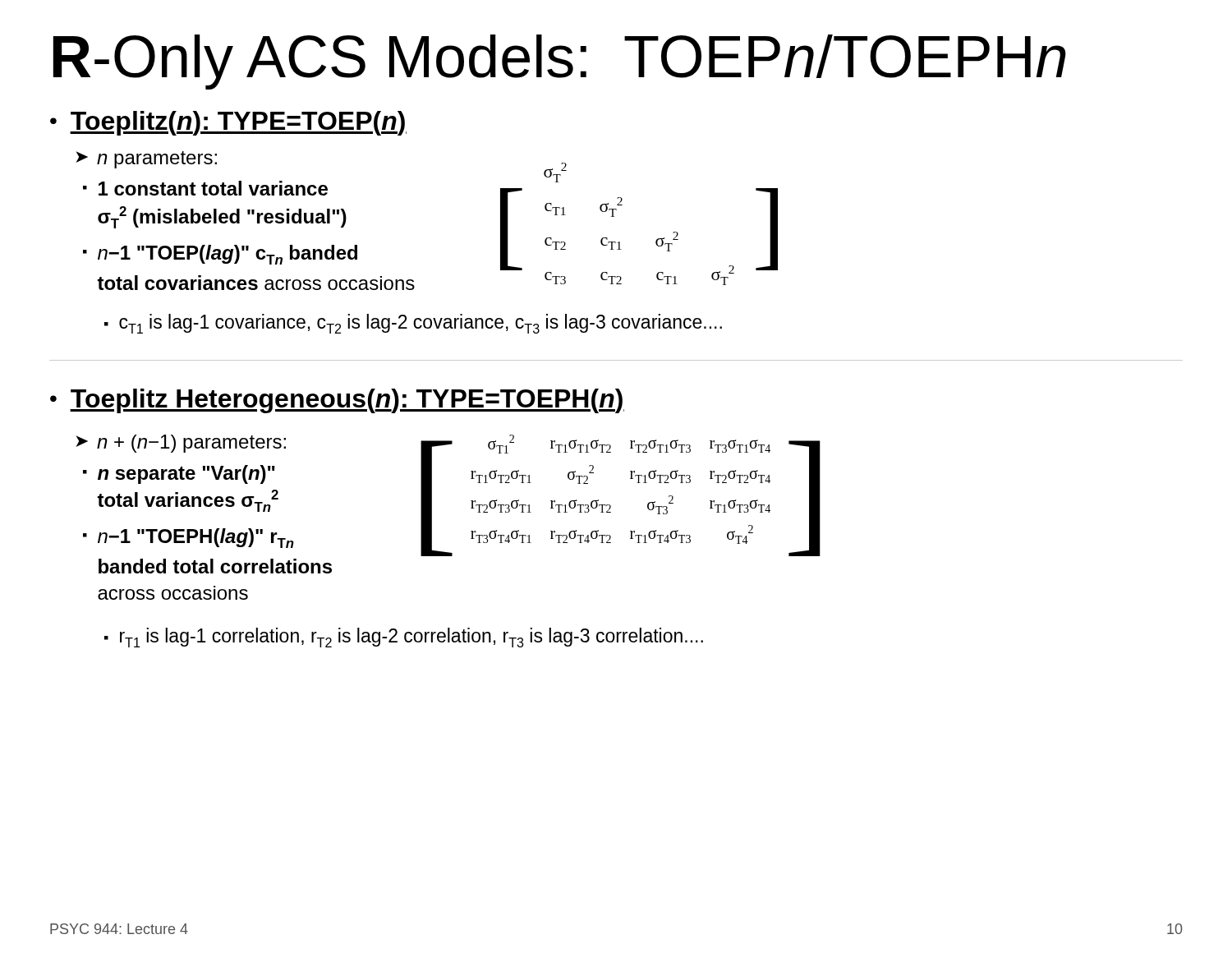Click on the list item containing "▪ n−1 "TOEPH(lag)""
This screenshot has width=1232, height=953.
[207, 565]
